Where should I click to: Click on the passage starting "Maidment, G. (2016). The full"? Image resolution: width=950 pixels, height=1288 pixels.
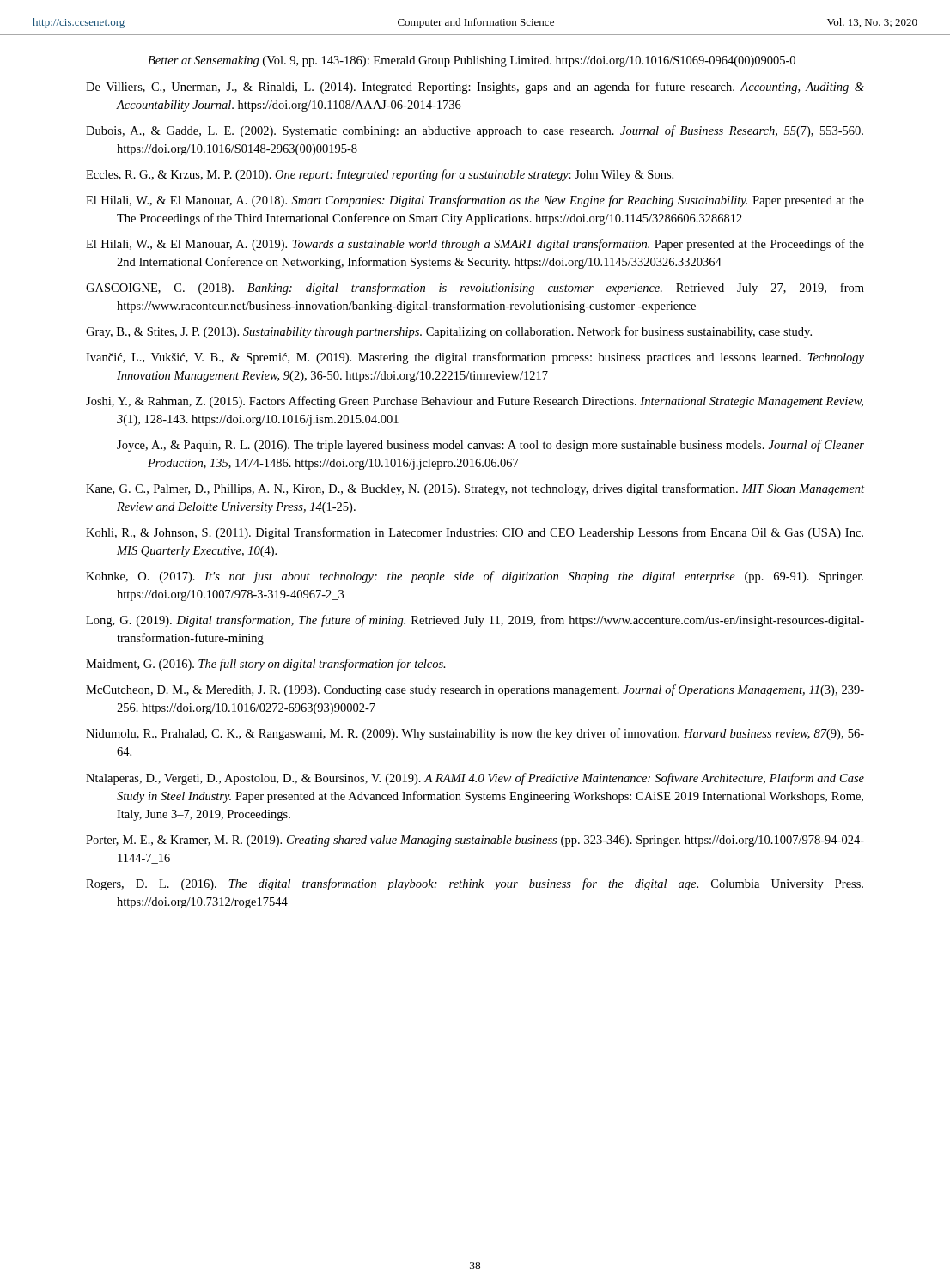point(266,664)
